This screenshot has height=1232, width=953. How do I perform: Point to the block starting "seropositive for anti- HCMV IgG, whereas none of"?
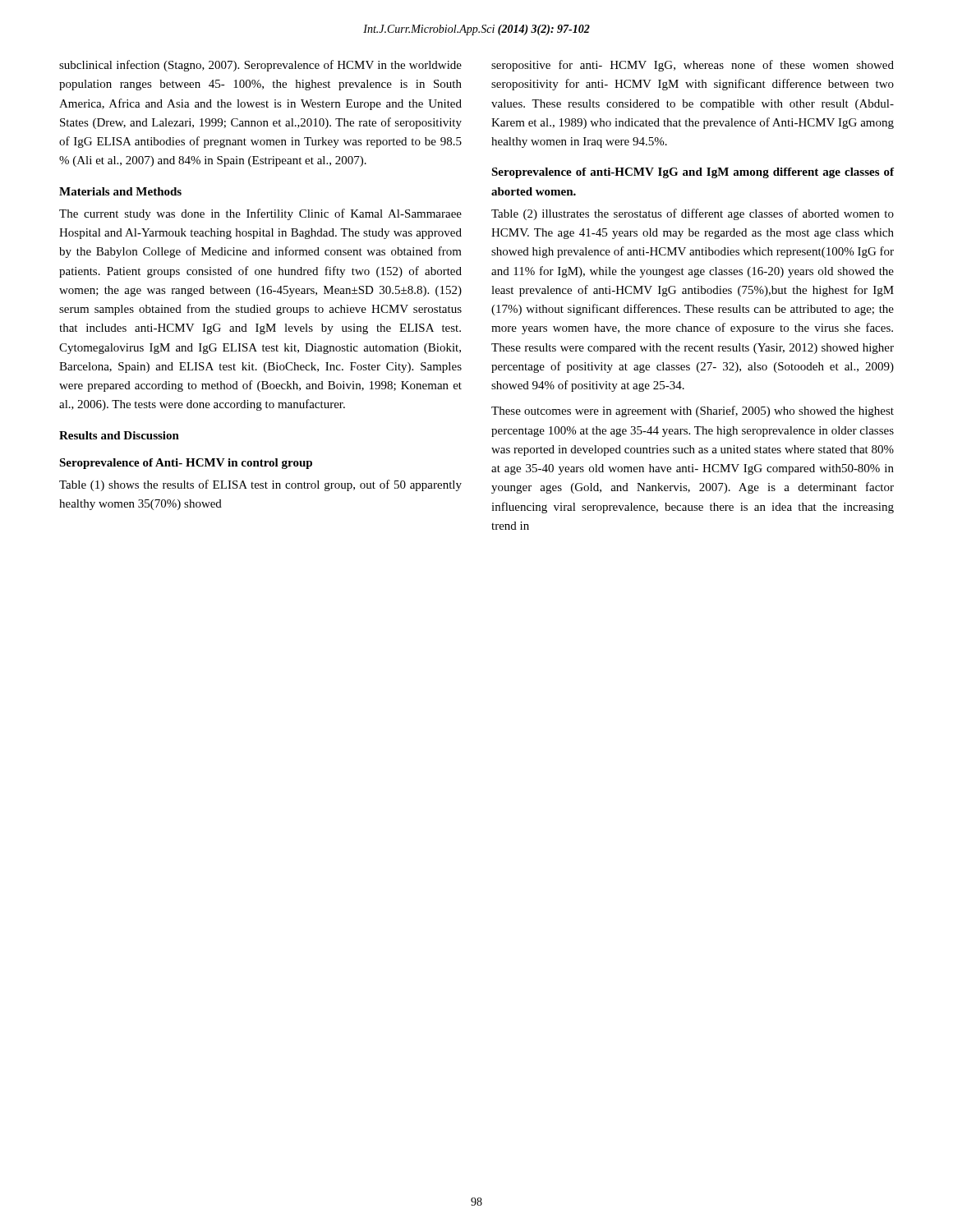[693, 104]
